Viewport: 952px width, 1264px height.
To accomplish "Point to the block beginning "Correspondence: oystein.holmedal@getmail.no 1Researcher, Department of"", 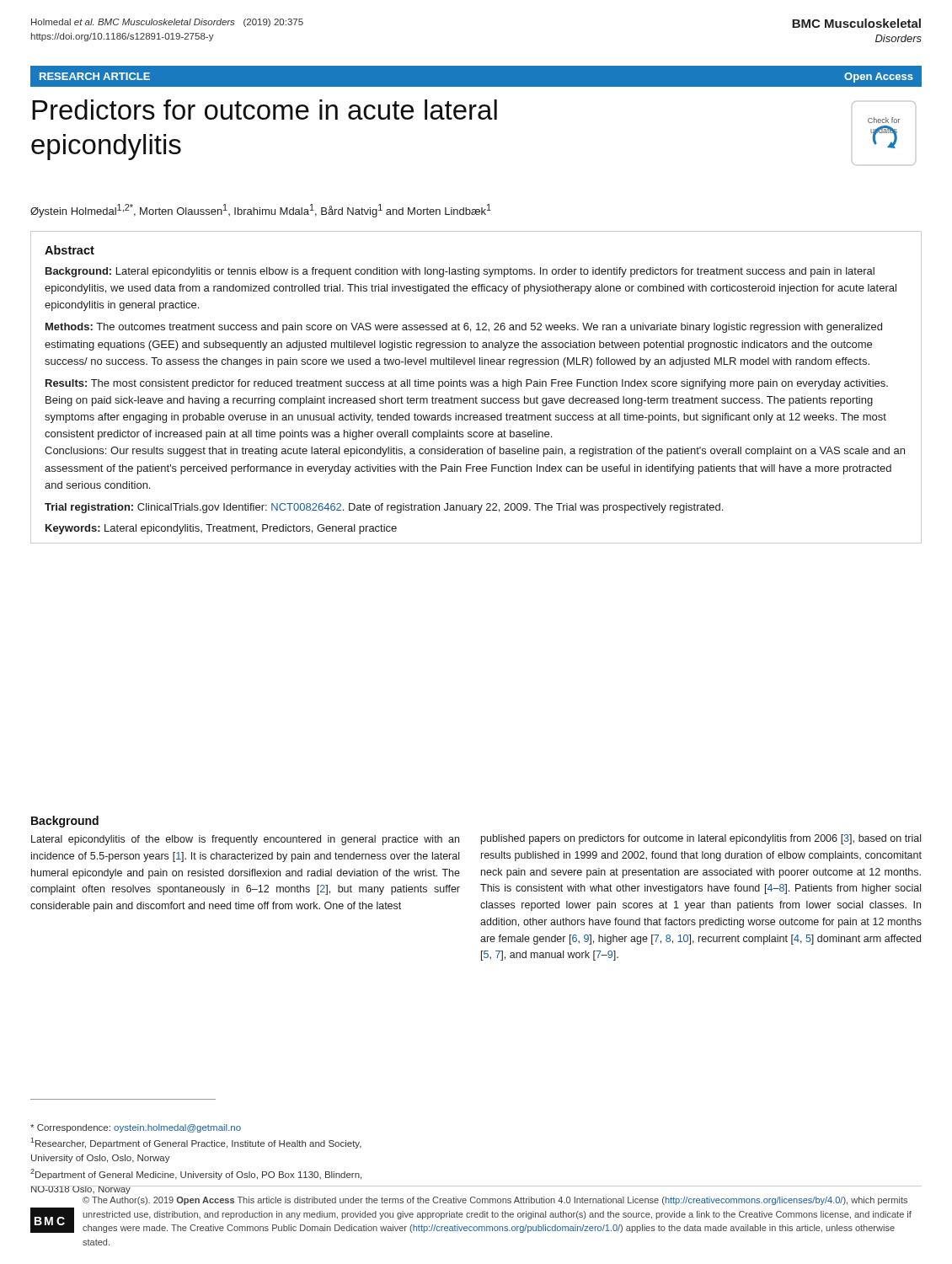I will pyautogui.click(x=136, y=1128).
